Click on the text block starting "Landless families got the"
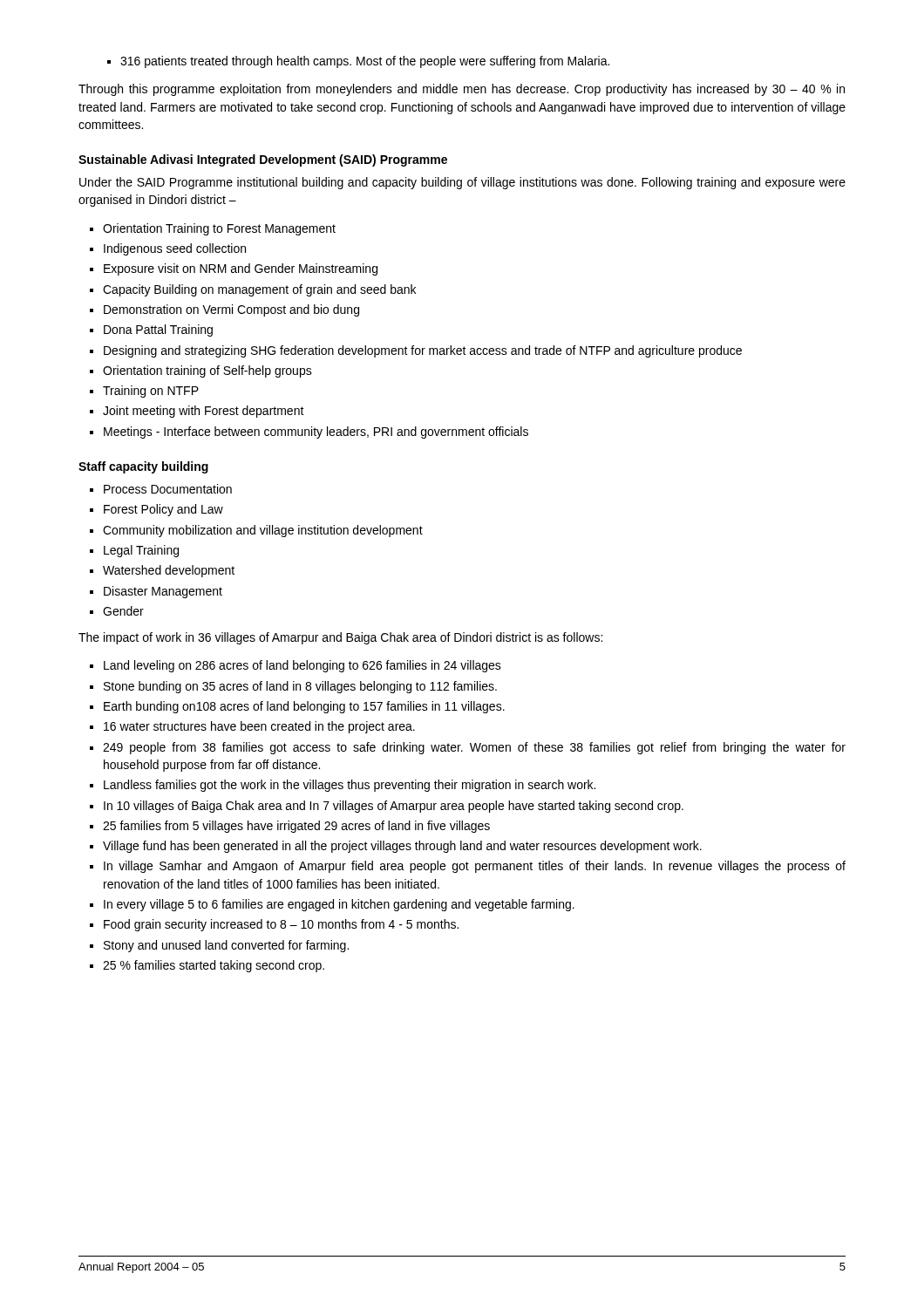Viewport: 924px width, 1308px height. [462, 785]
